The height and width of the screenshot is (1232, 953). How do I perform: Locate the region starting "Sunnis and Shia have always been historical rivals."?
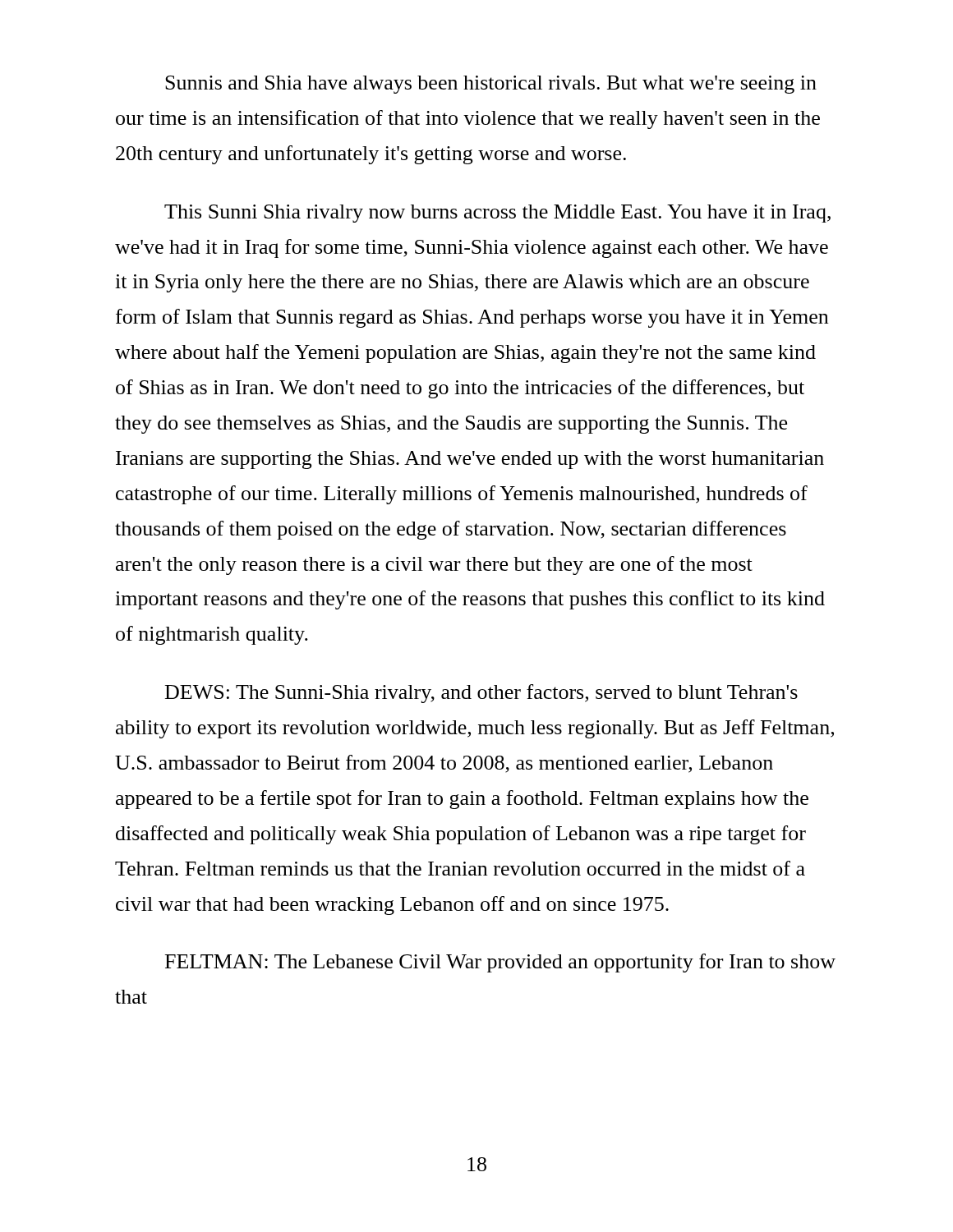476,541
